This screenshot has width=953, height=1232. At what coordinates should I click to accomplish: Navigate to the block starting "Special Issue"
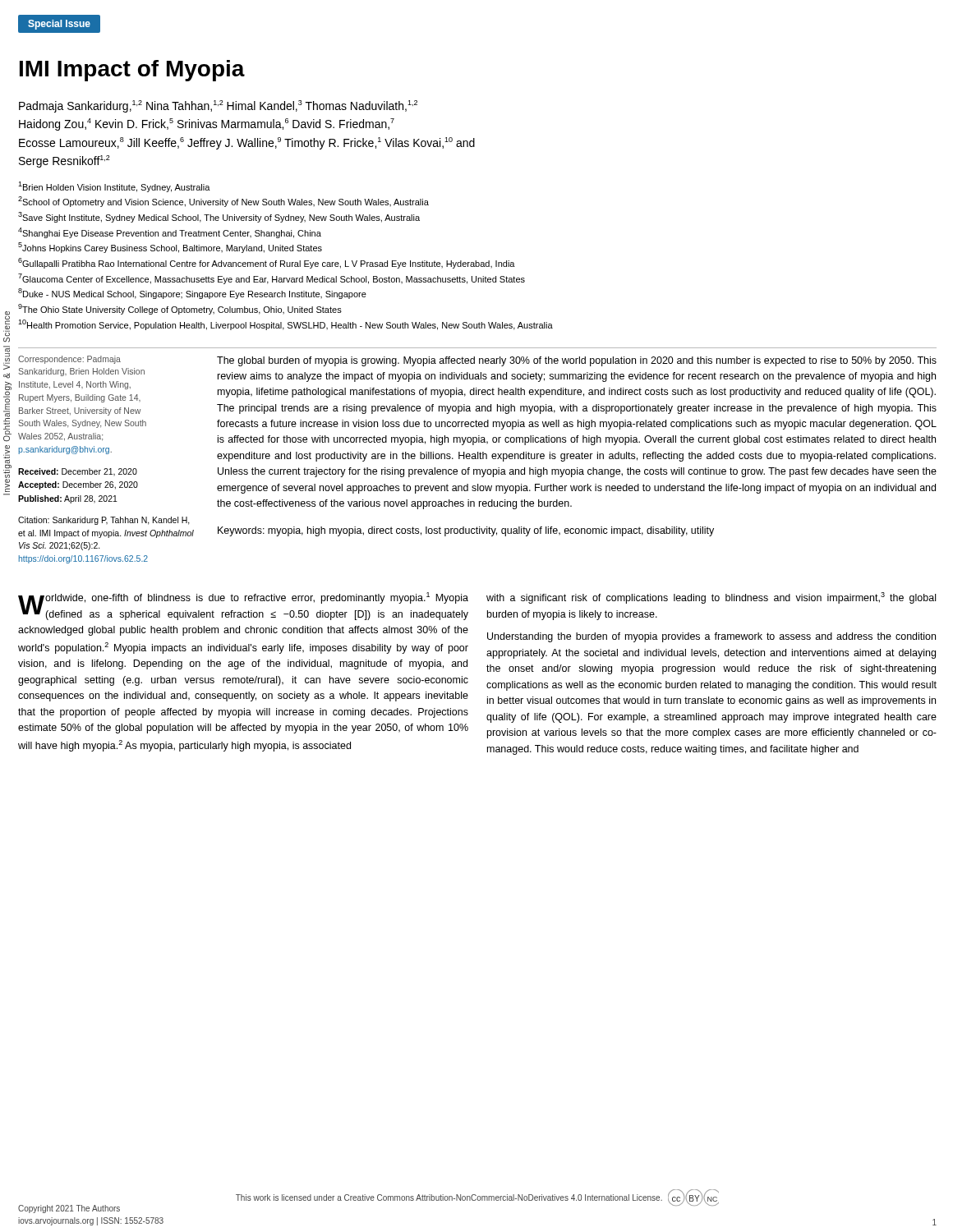pos(59,24)
